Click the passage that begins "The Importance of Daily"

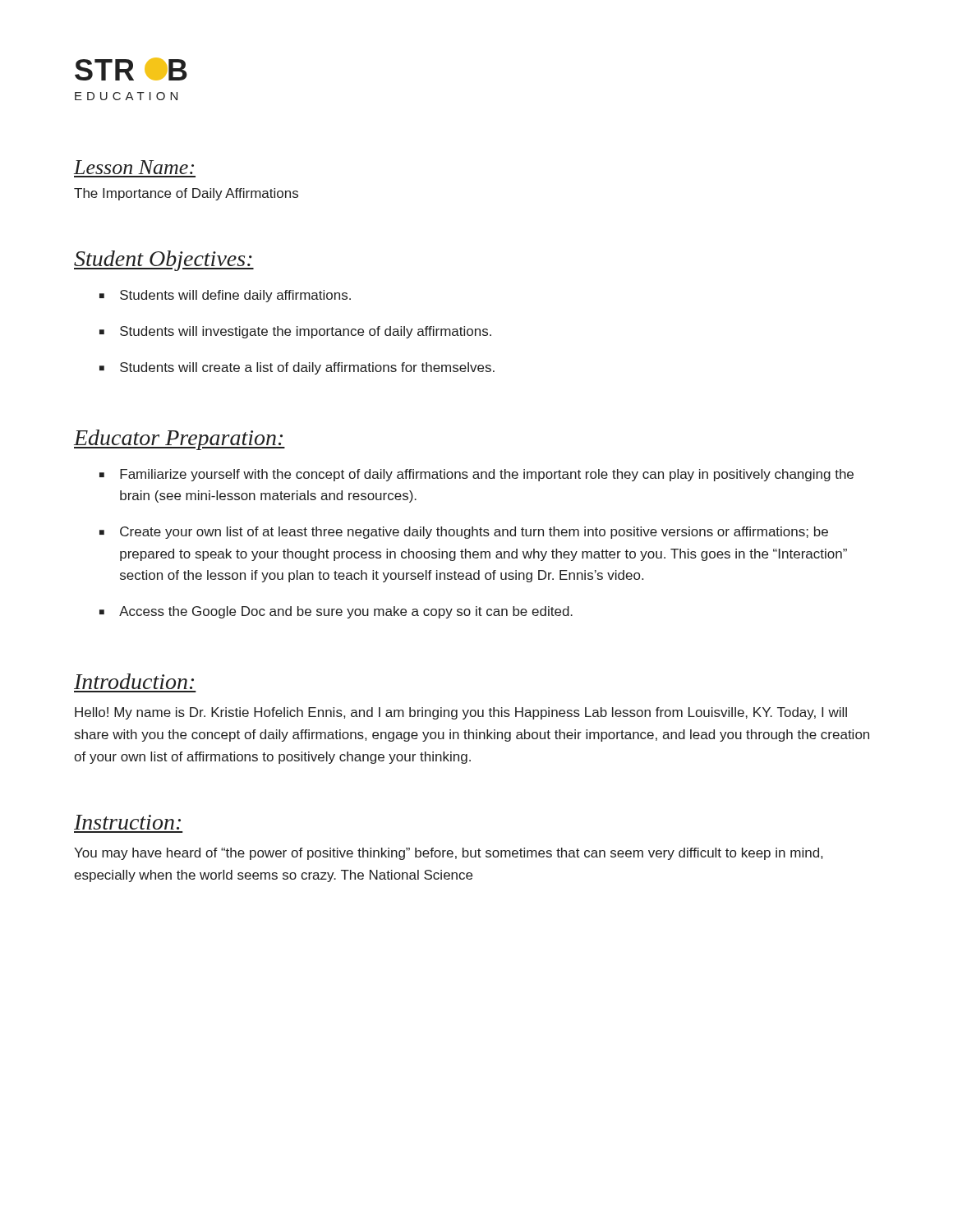tap(186, 194)
